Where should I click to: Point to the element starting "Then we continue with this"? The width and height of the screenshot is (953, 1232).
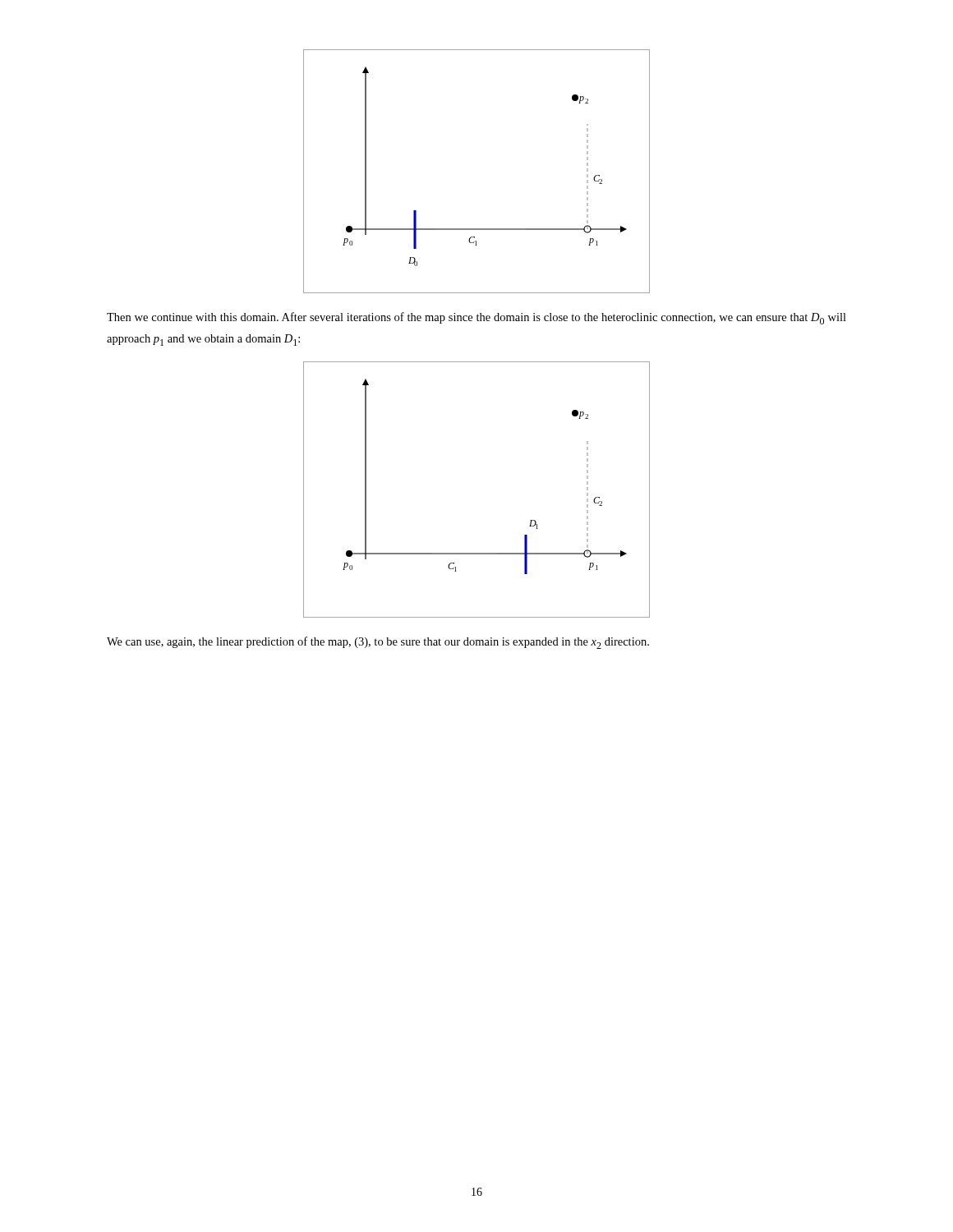click(x=476, y=329)
